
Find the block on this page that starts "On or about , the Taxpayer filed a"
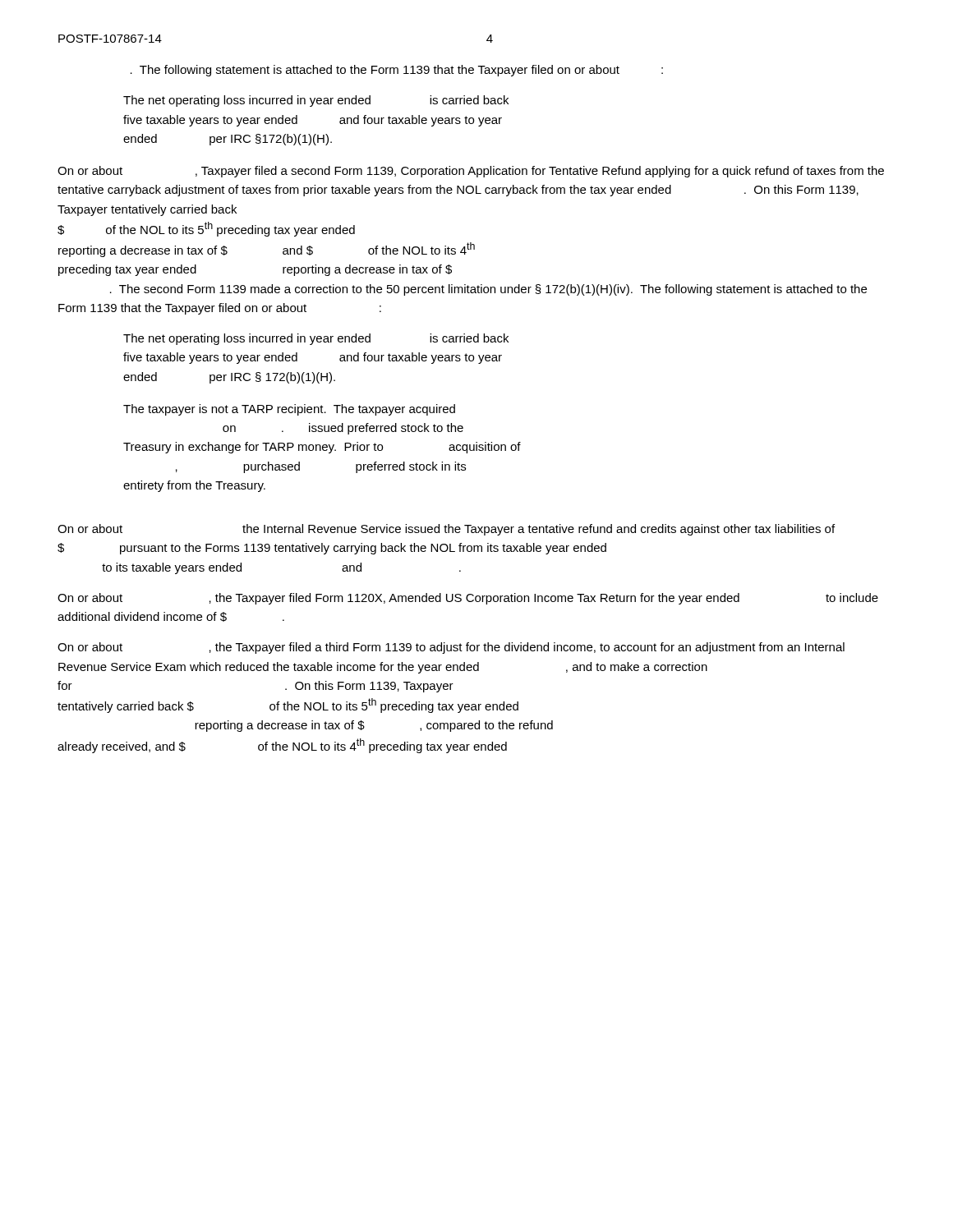tap(451, 696)
